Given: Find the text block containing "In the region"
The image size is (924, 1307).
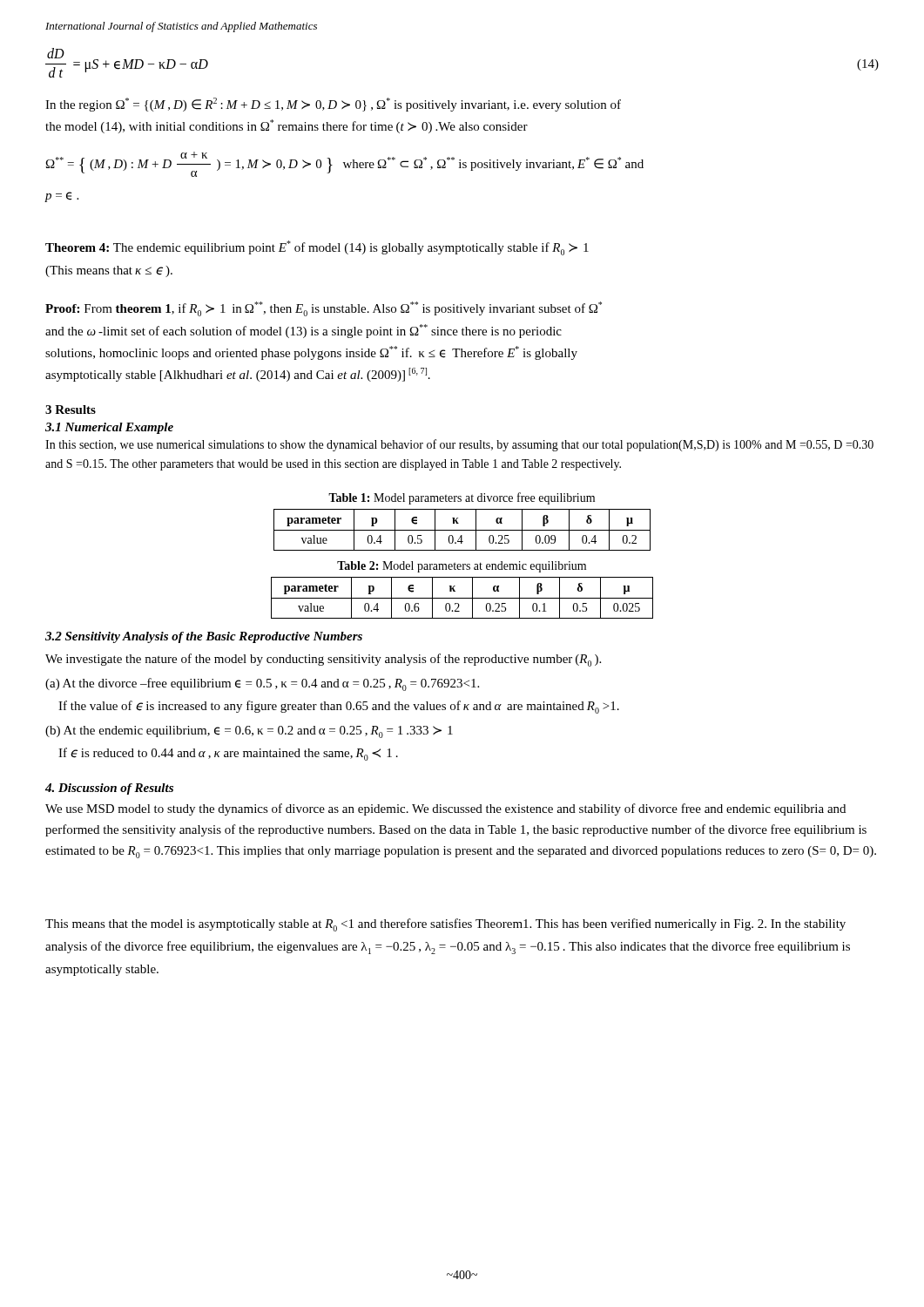Looking at the screenshot, I should pos(333,104).
